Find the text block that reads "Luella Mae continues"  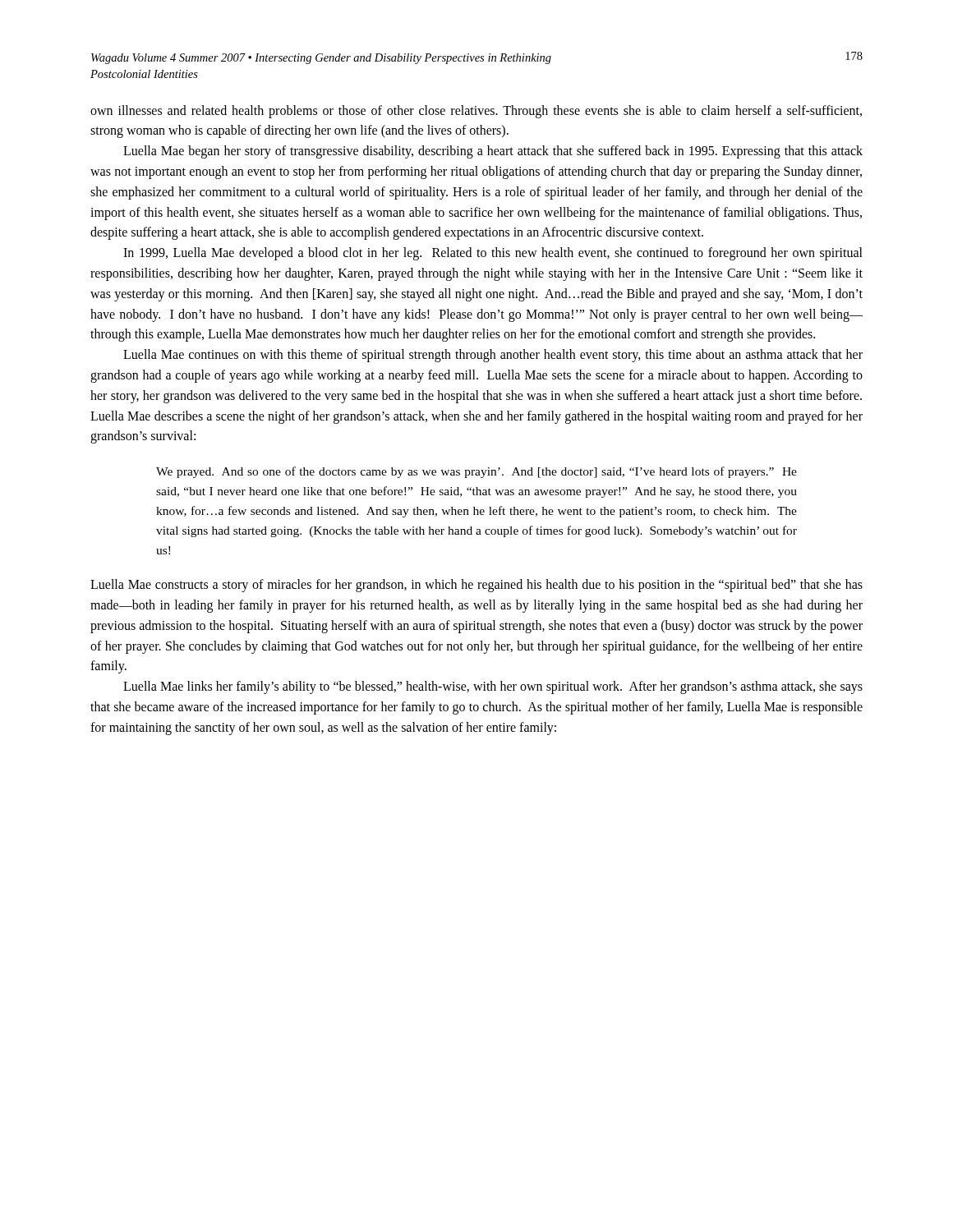476,396
